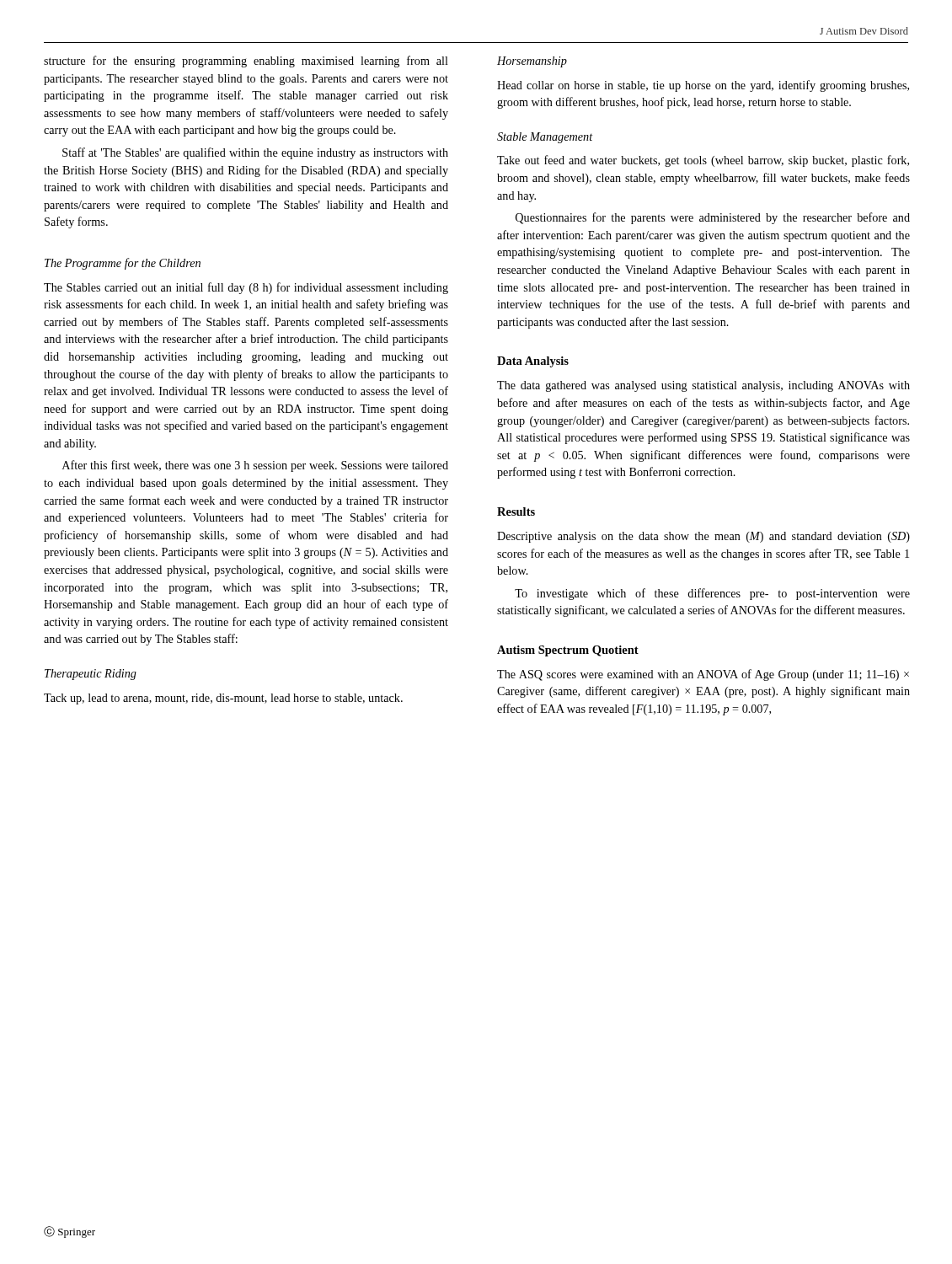
Task: Where does it say "Autism Spectrum Quotient"?
Action: 568,650
